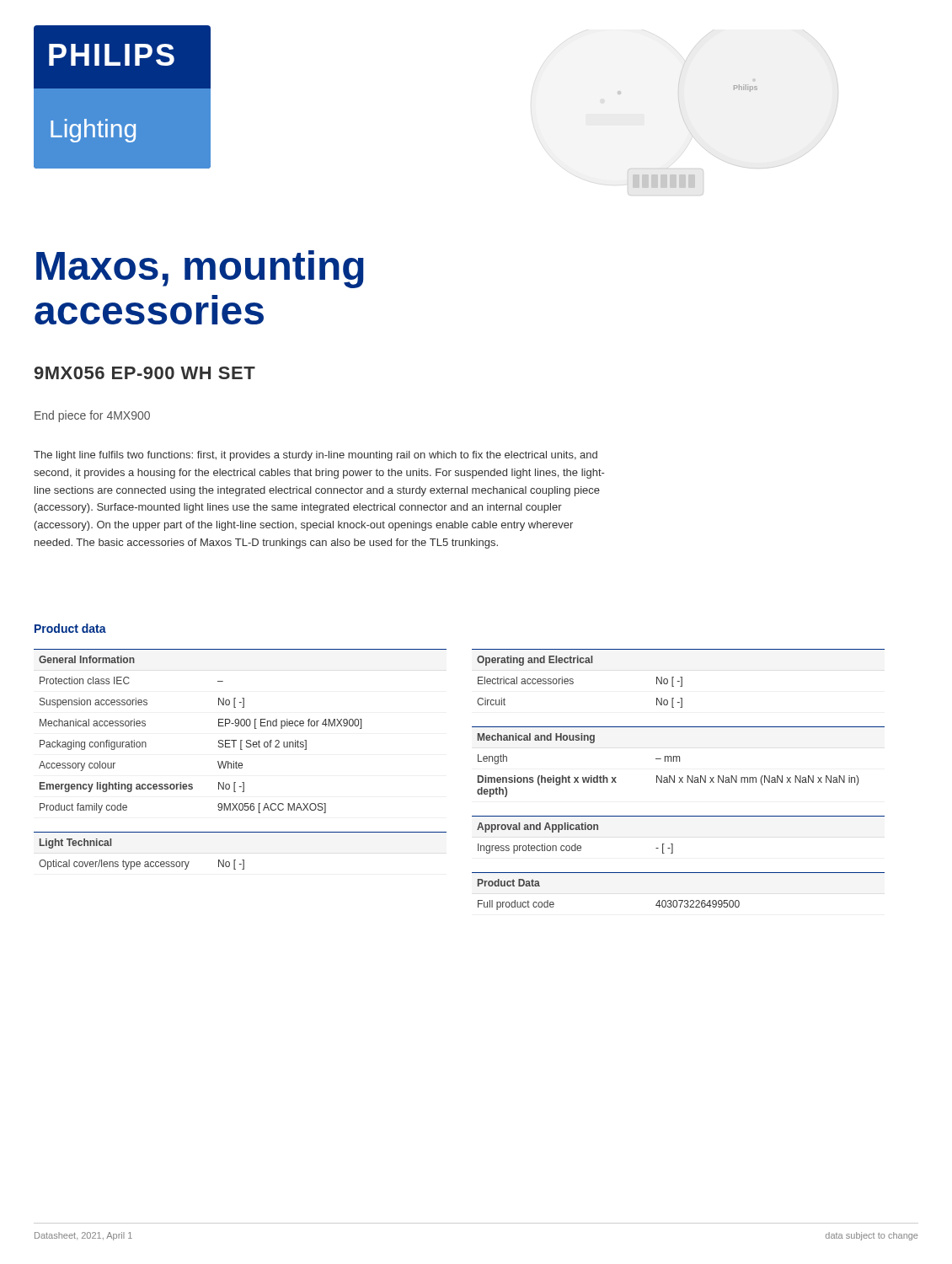
Task: Locate the table with the text "Light Technical"
Action: 240,853
